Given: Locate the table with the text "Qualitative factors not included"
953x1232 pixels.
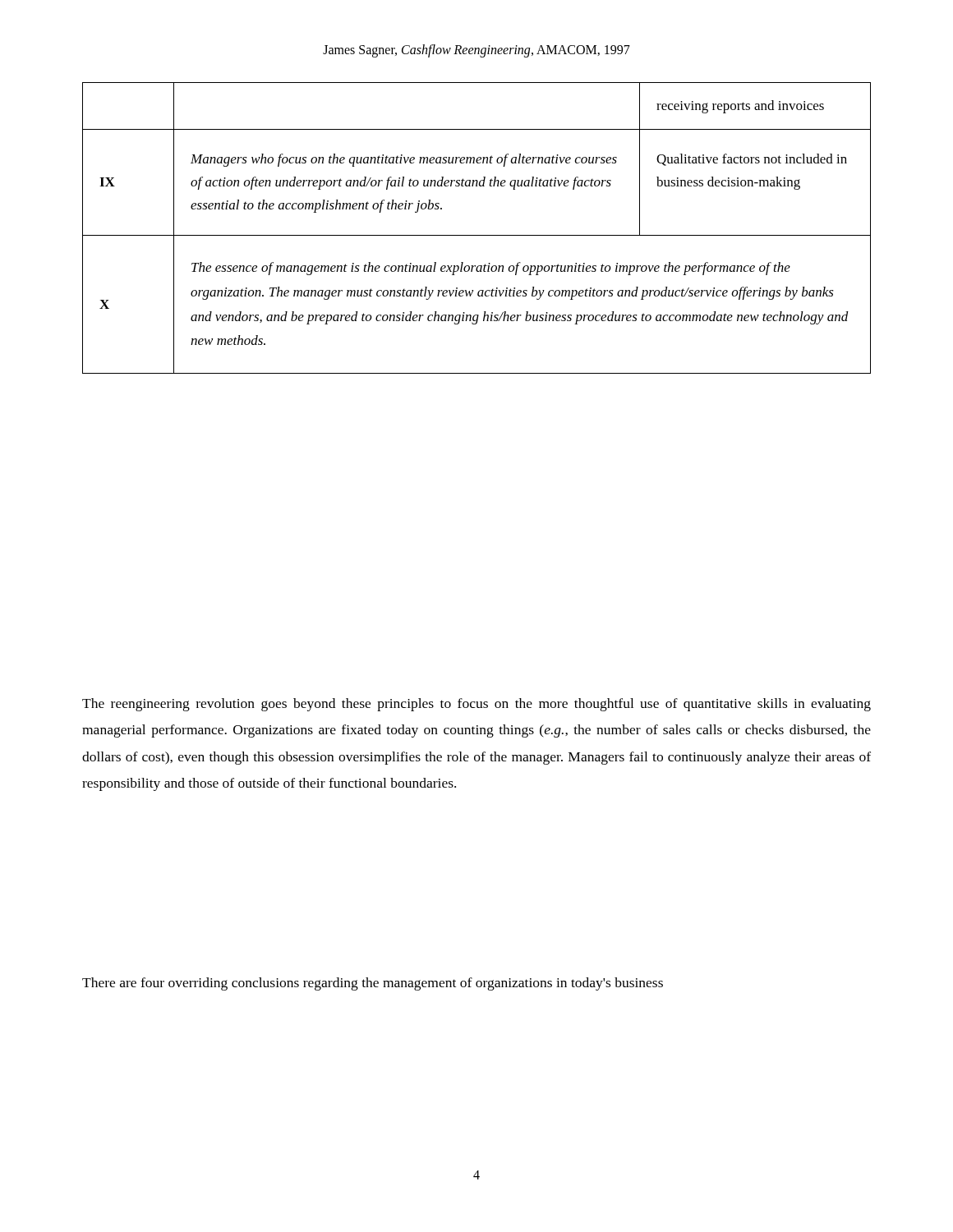Looking at the screenshot, I should tap(476, 228).
